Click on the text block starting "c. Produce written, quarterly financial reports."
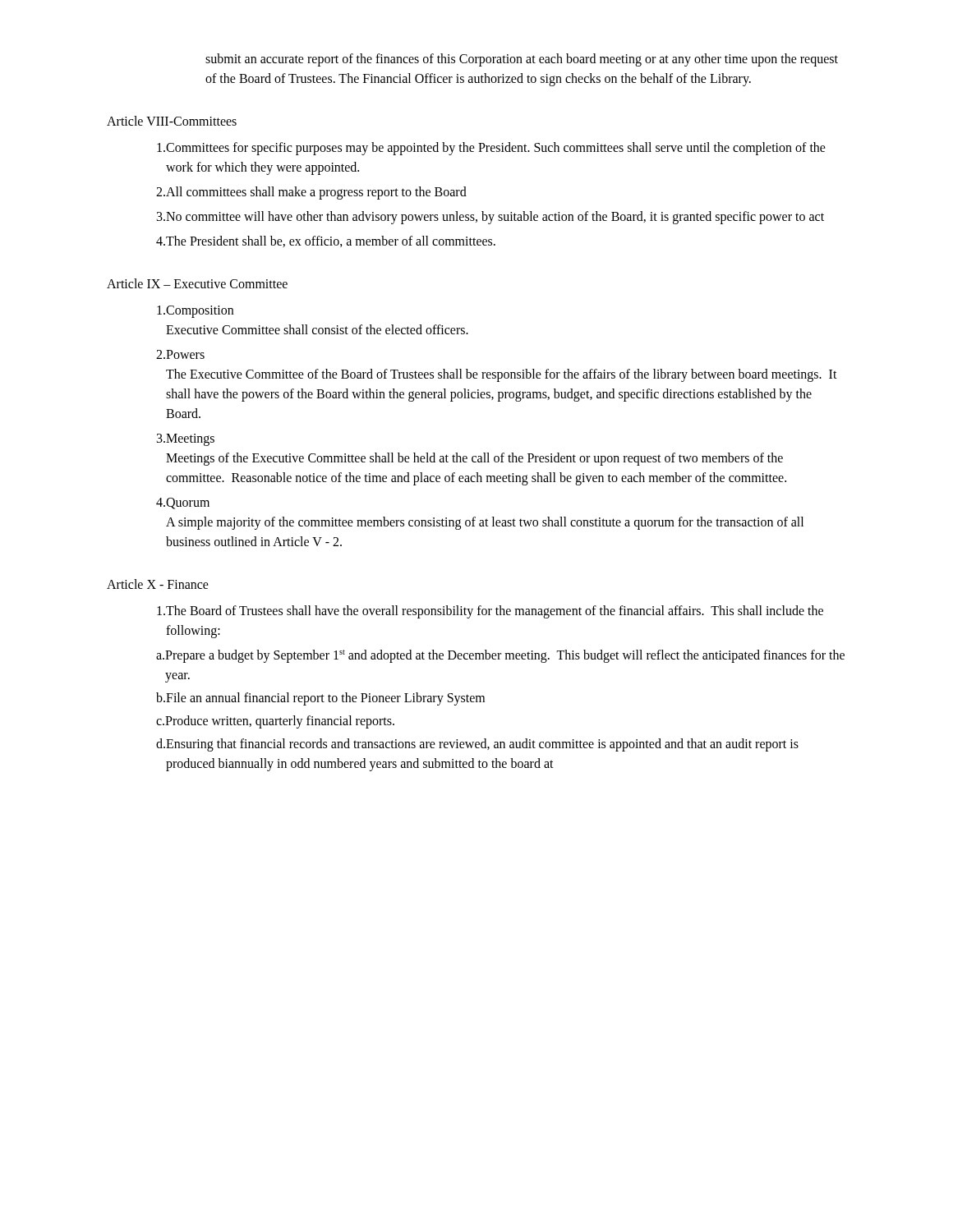 (x=275, y=722)
